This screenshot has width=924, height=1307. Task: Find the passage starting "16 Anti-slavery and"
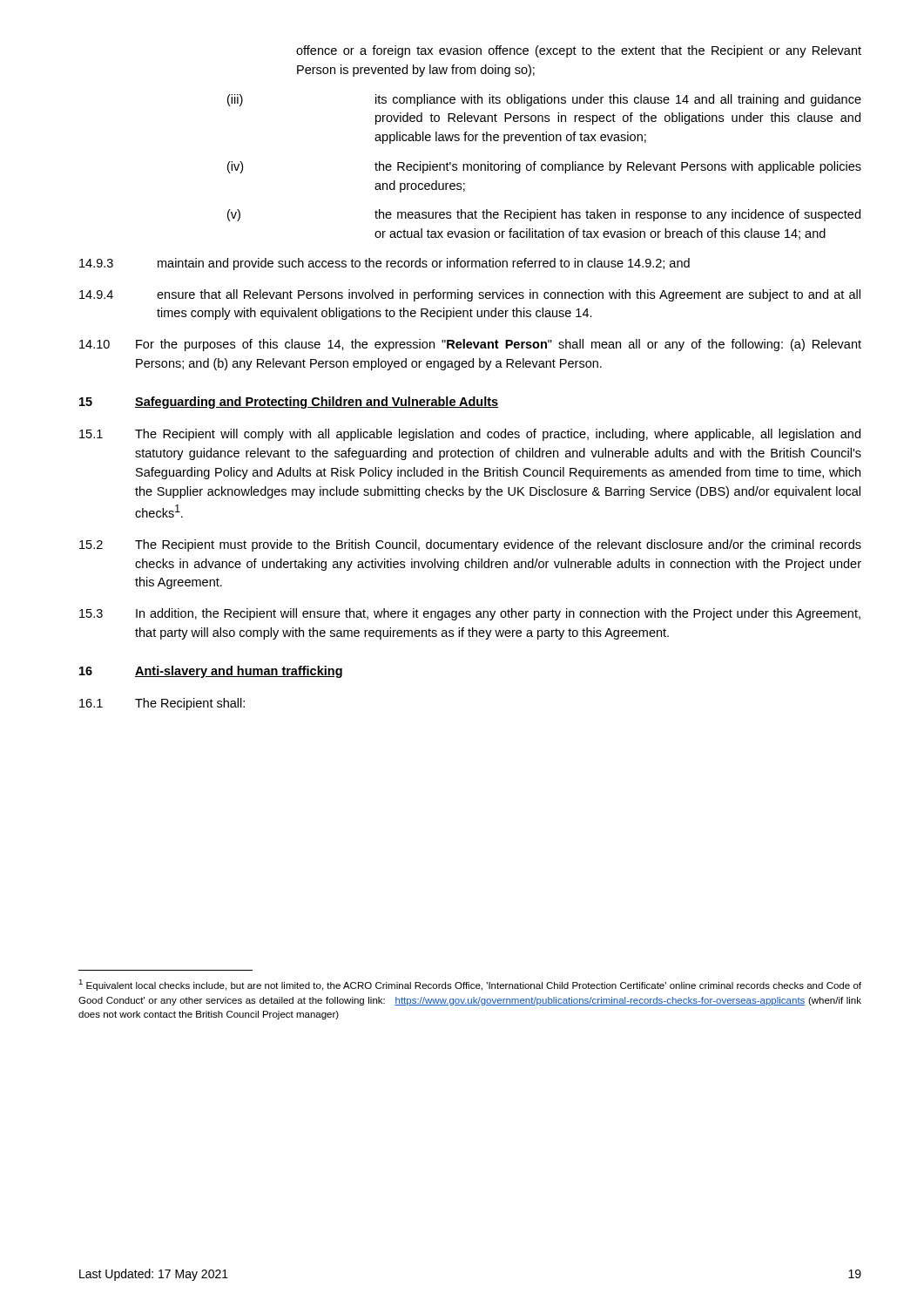[211, 672]
